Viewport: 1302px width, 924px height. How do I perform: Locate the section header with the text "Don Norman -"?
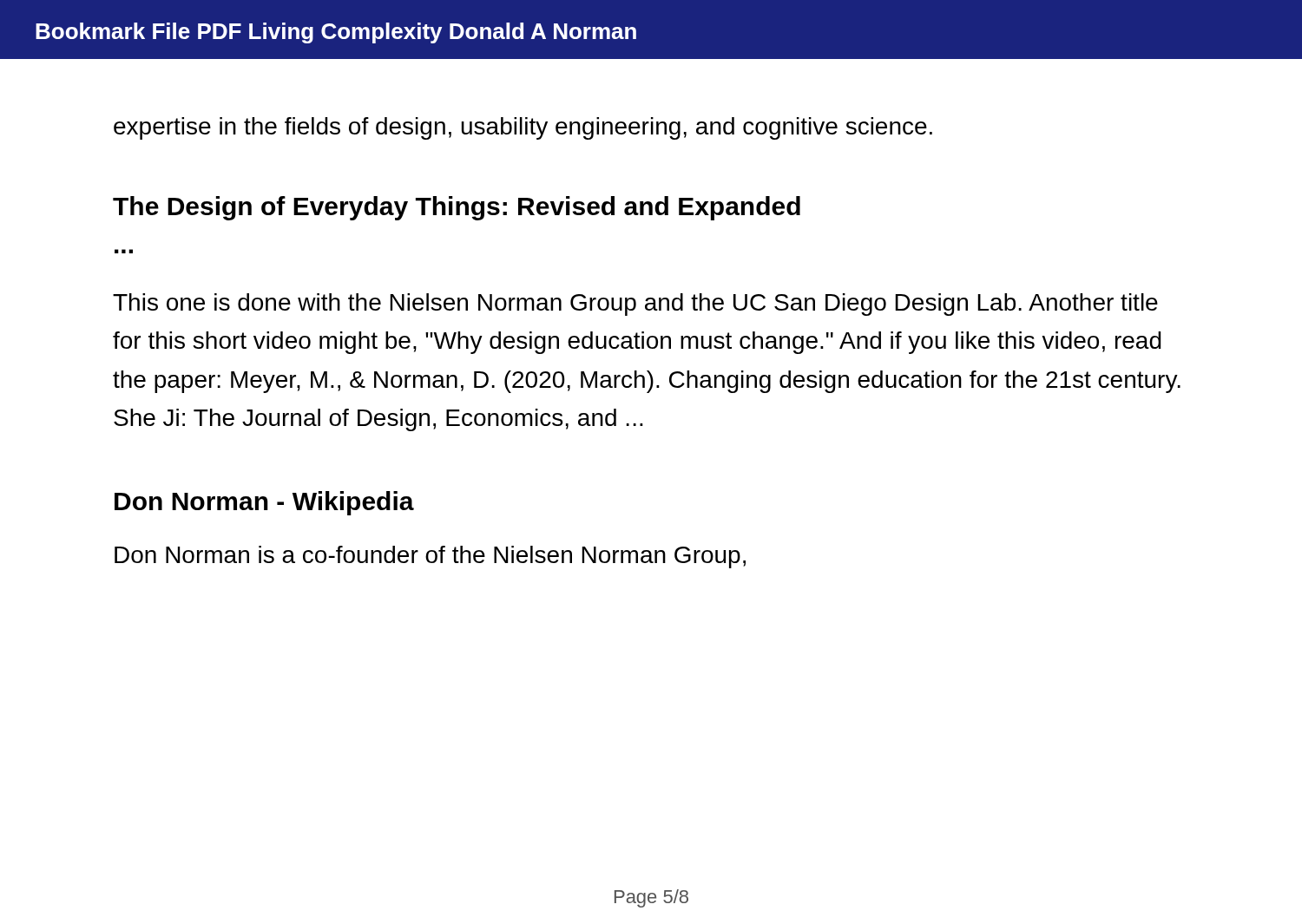tap(263, 501)
